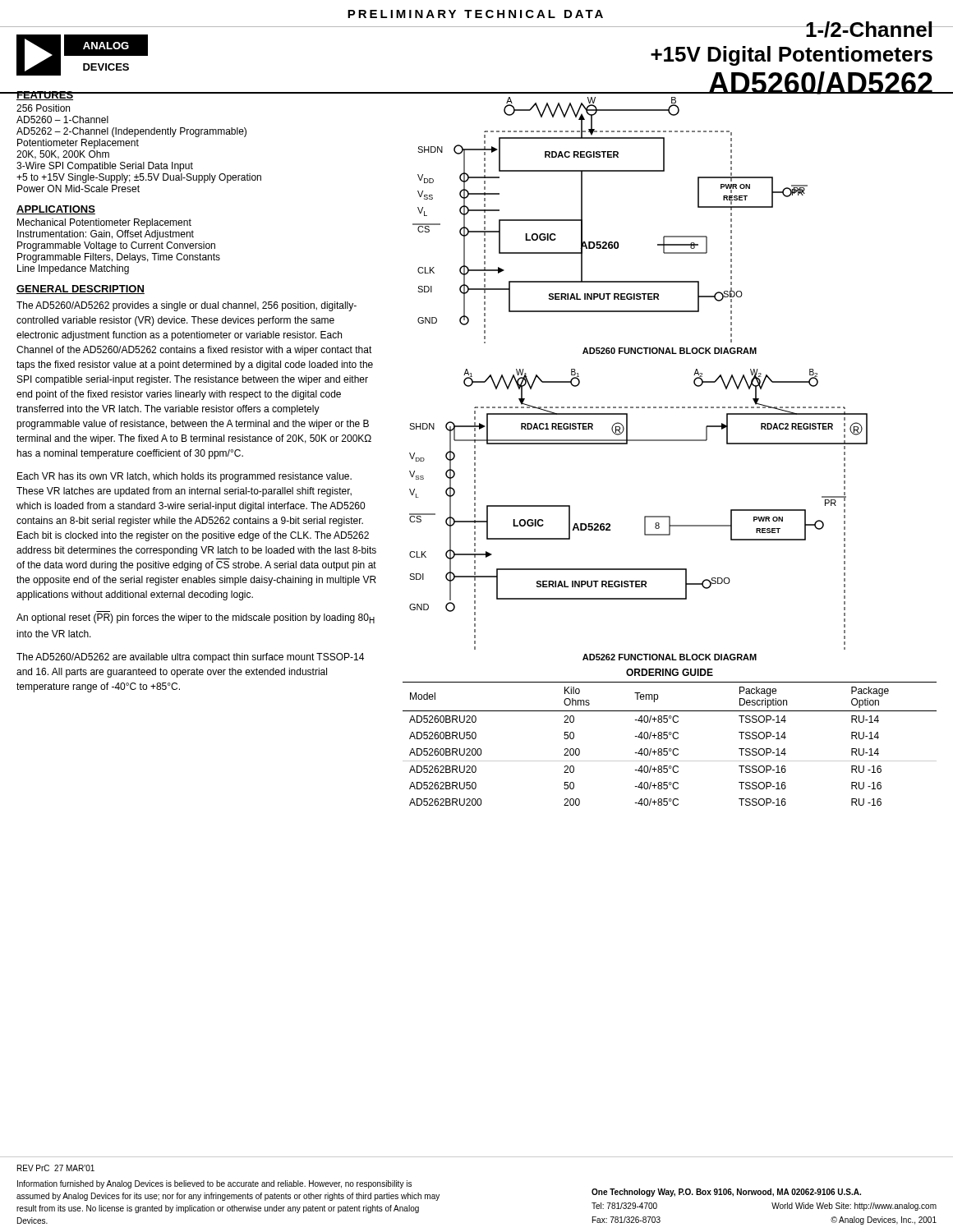Select the list item that reads "Mechanical Potentiometer Replacement"
Viewport: 953px width, 1232px height.
coord(104,223)
